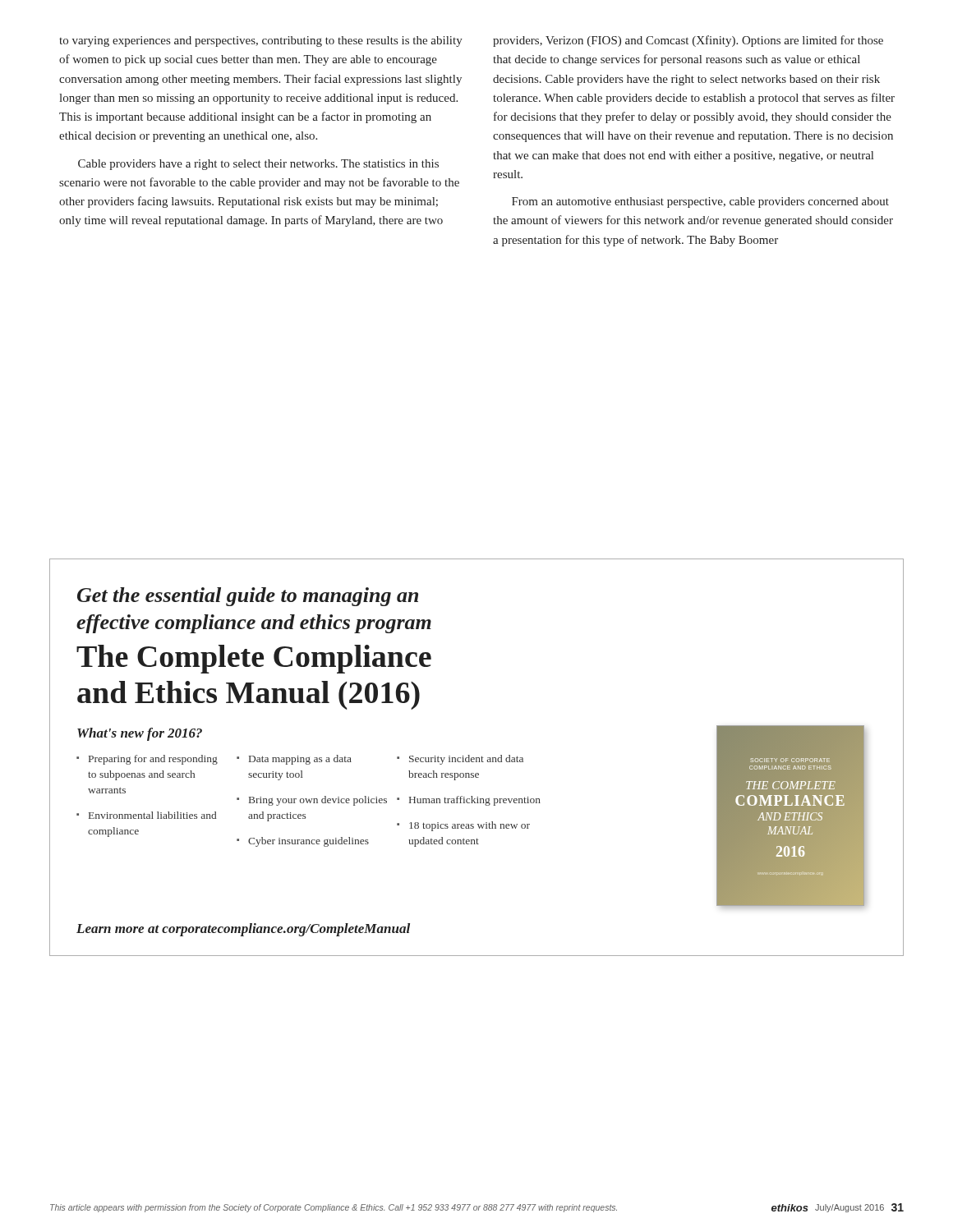Click on the infographic
The image size is (953, 1232).
476,757
